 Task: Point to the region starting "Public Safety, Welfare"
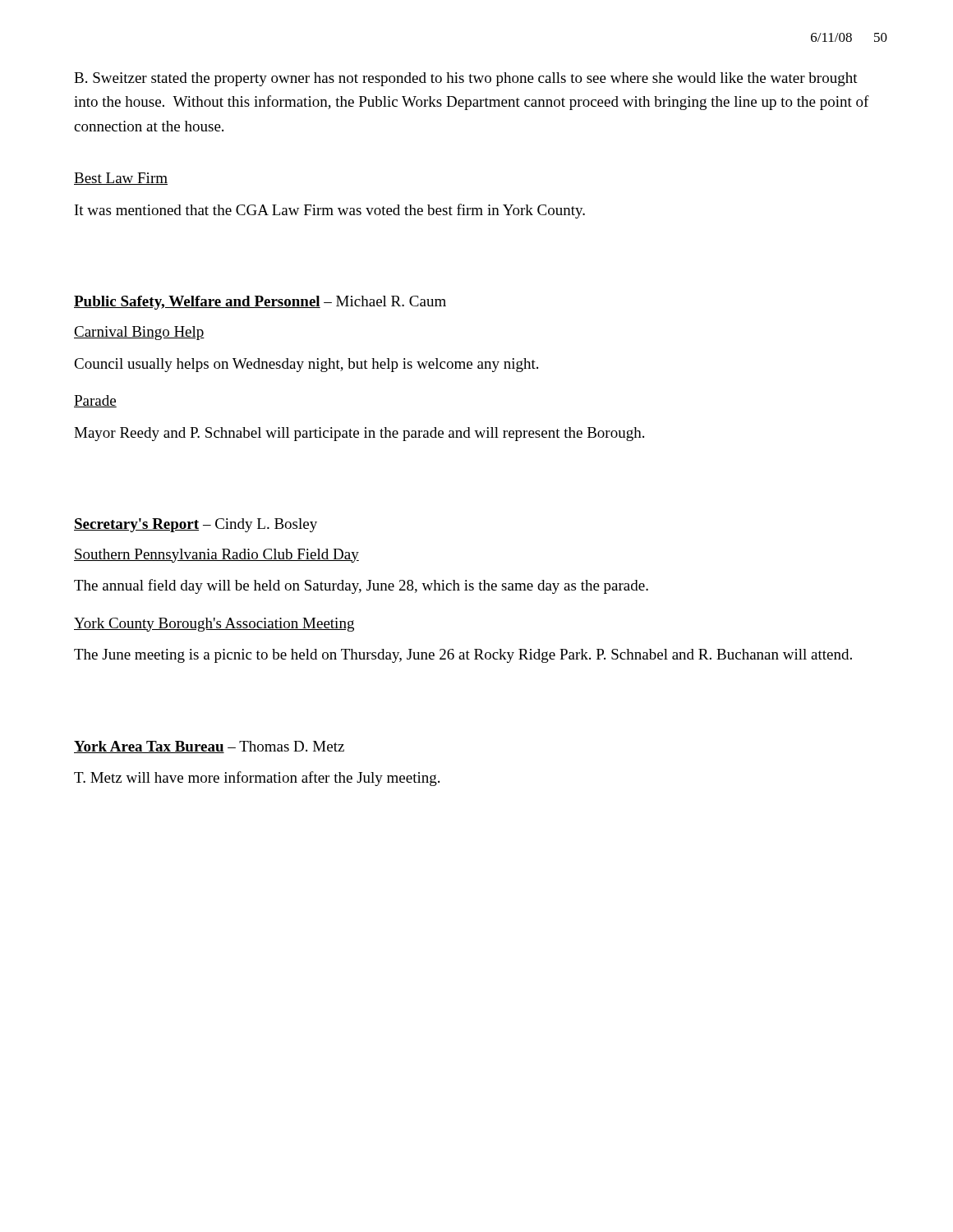click(260, 301)
